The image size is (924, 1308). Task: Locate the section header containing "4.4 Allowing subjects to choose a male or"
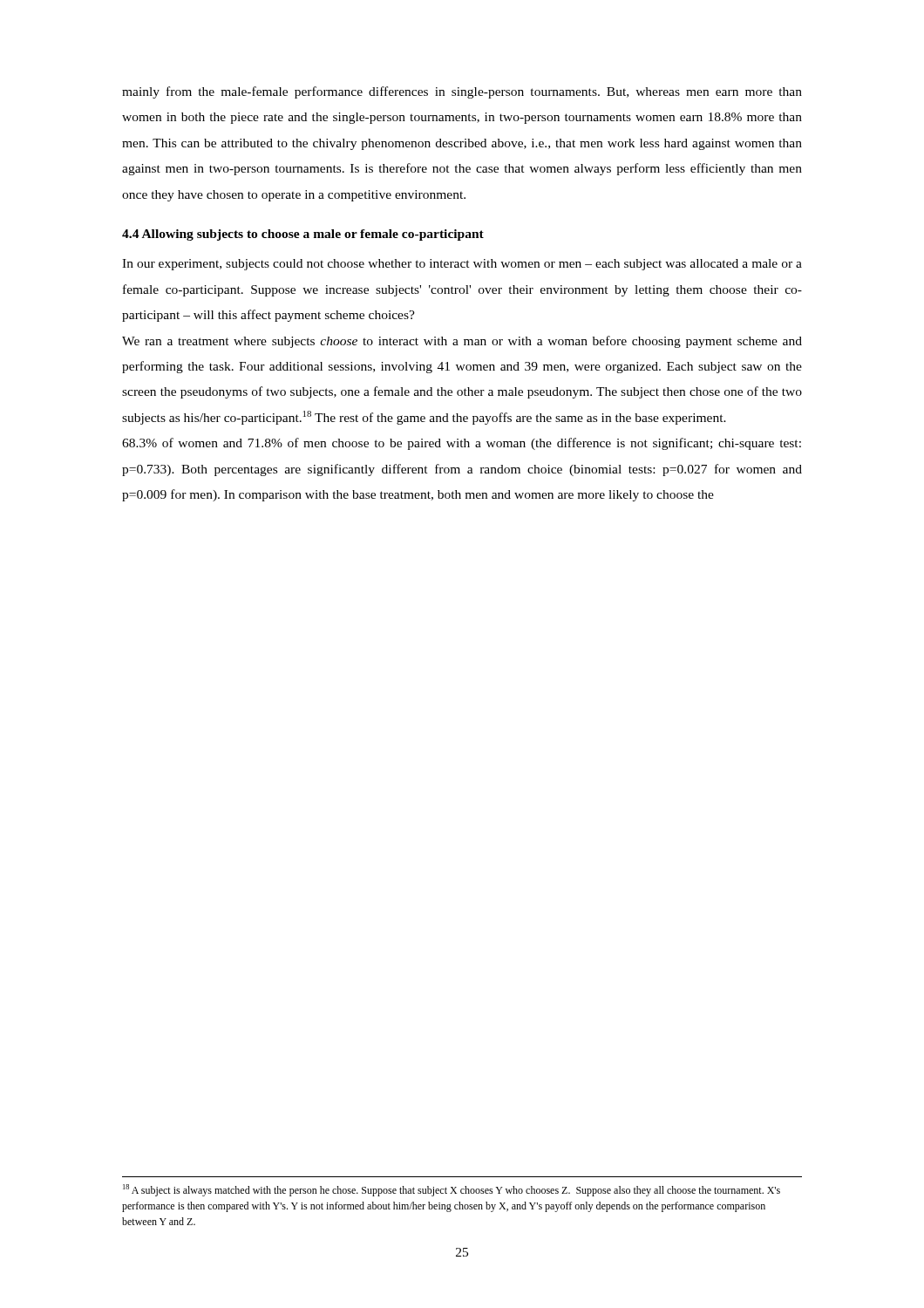(x=303, y=233)
